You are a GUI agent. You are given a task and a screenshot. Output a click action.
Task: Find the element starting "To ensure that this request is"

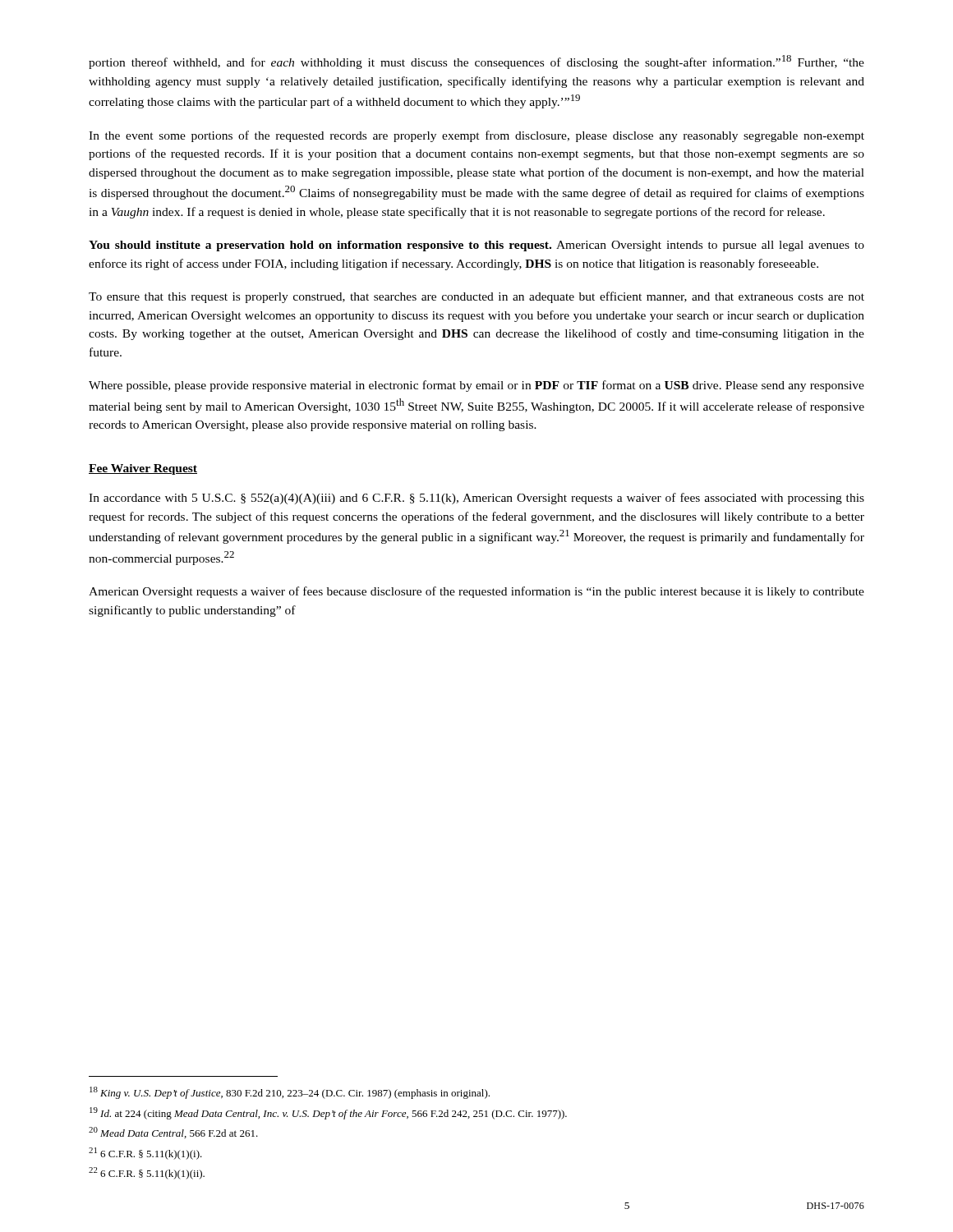[476, 325]
